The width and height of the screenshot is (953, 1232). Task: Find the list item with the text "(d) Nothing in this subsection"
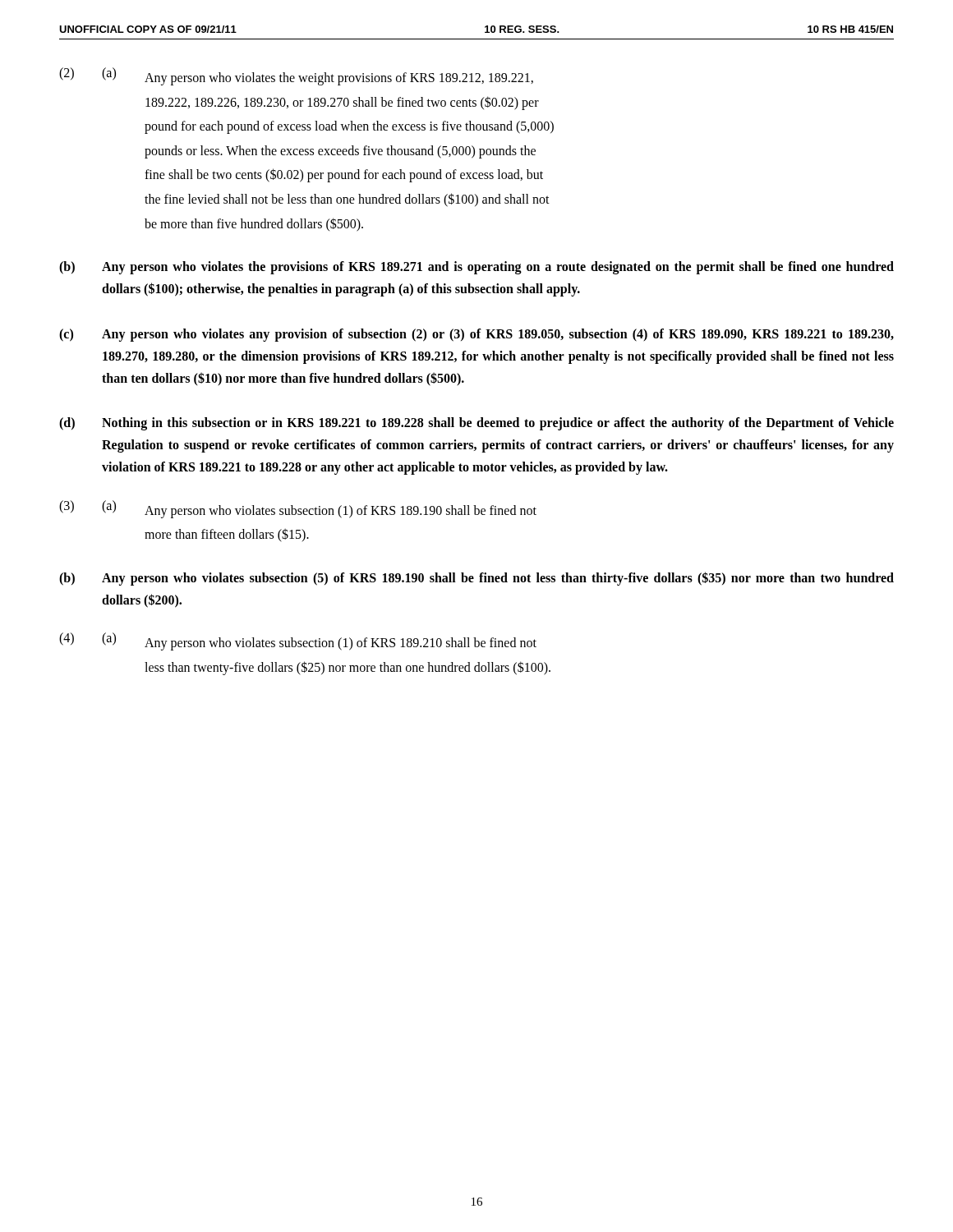point(476,445)
